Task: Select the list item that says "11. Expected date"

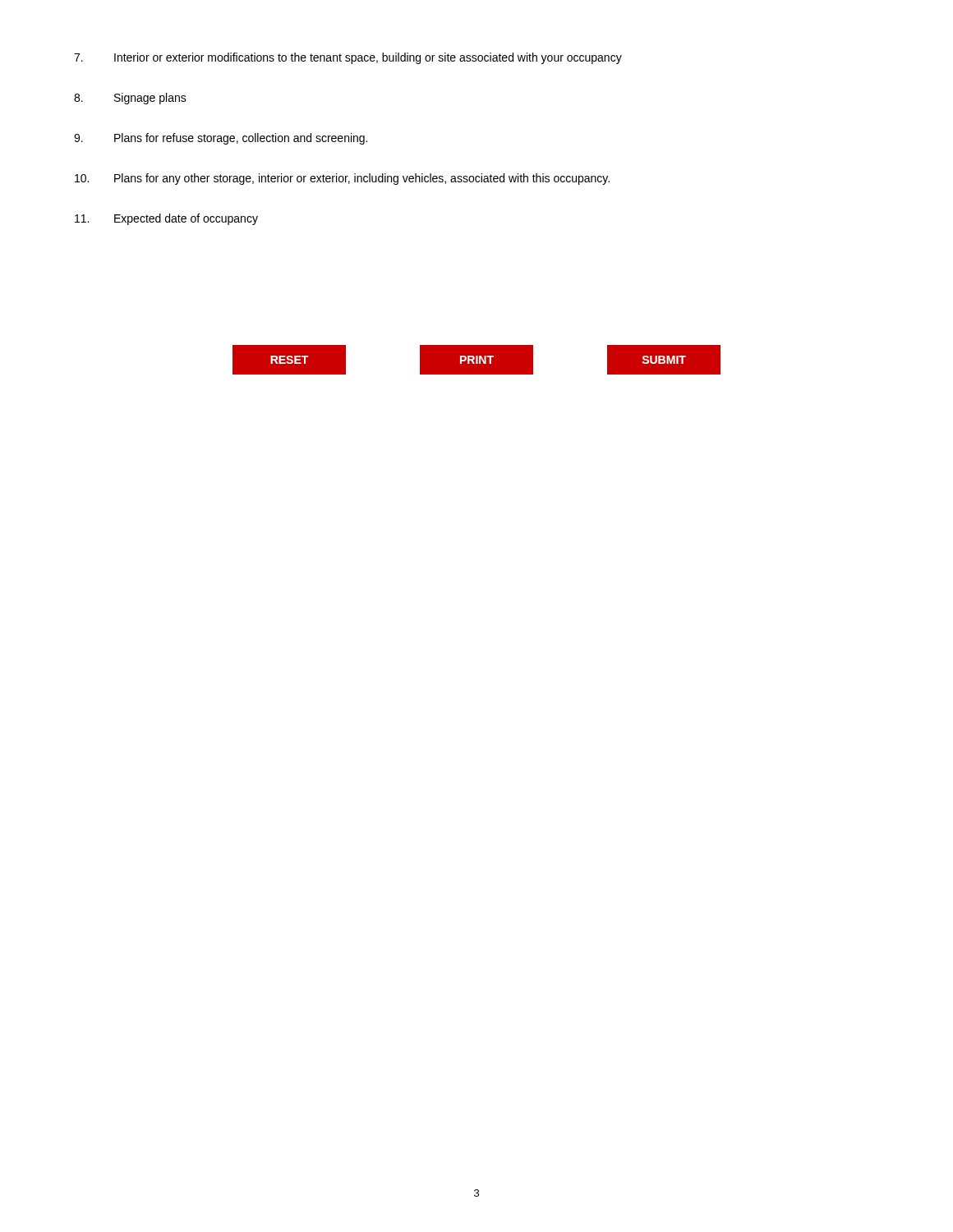Action: (x=166, y=219)
